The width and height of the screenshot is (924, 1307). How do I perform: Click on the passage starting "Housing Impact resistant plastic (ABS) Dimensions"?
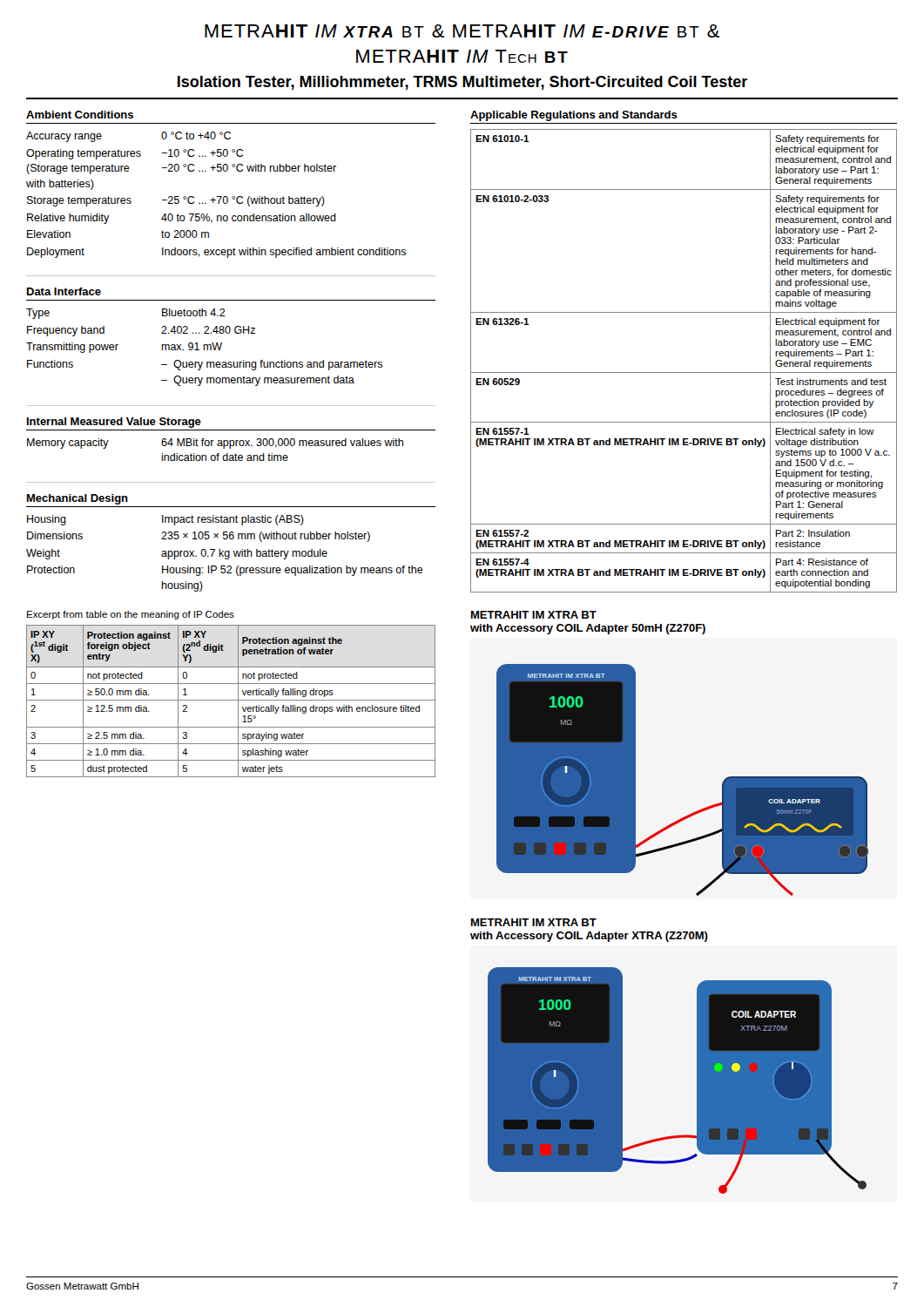pyautogui.click(x=231, y=553)
